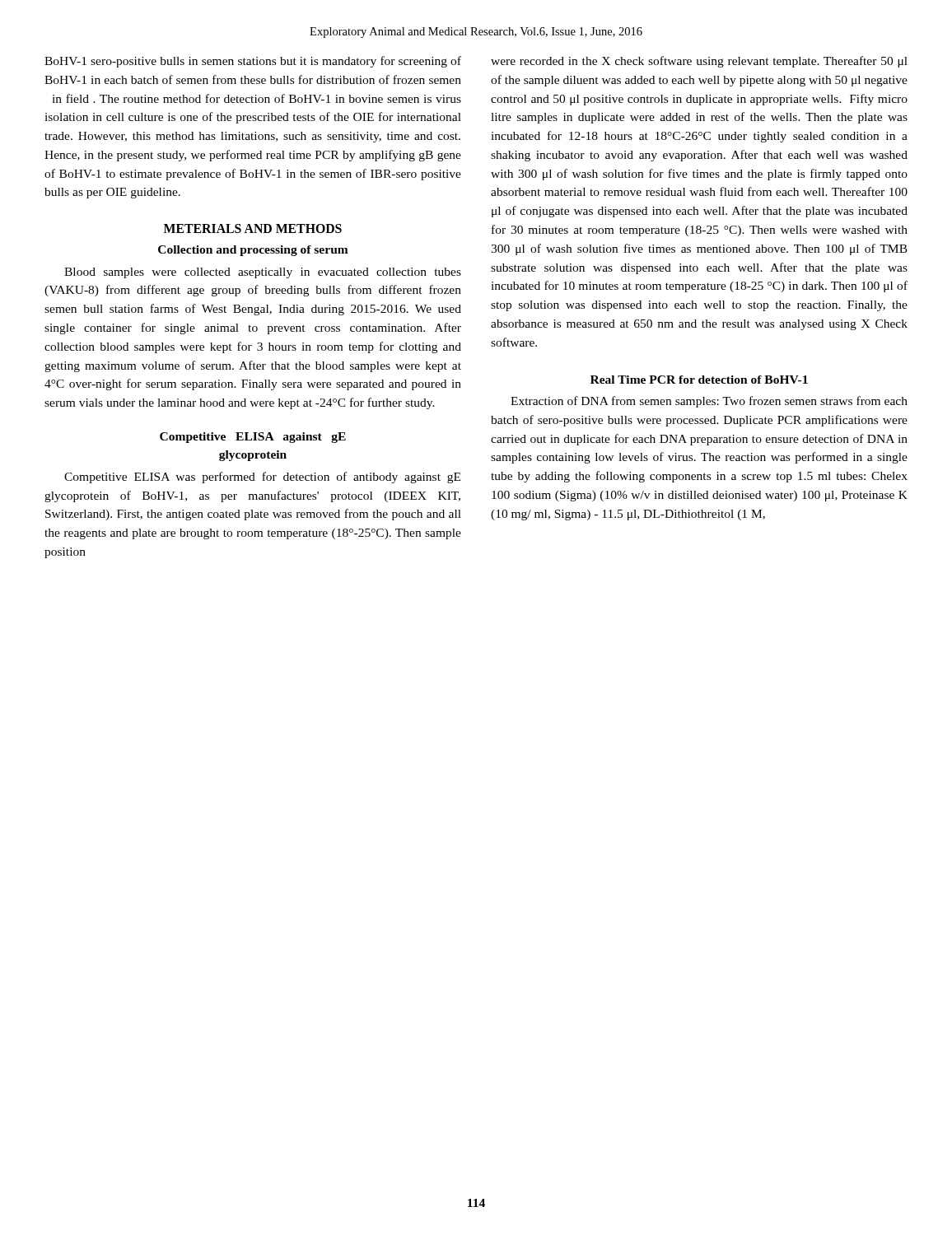Locate the text starting "METERIALS AND METHODS"
This screenshot has height=1235, width=952.
click(x=253, y=229)
